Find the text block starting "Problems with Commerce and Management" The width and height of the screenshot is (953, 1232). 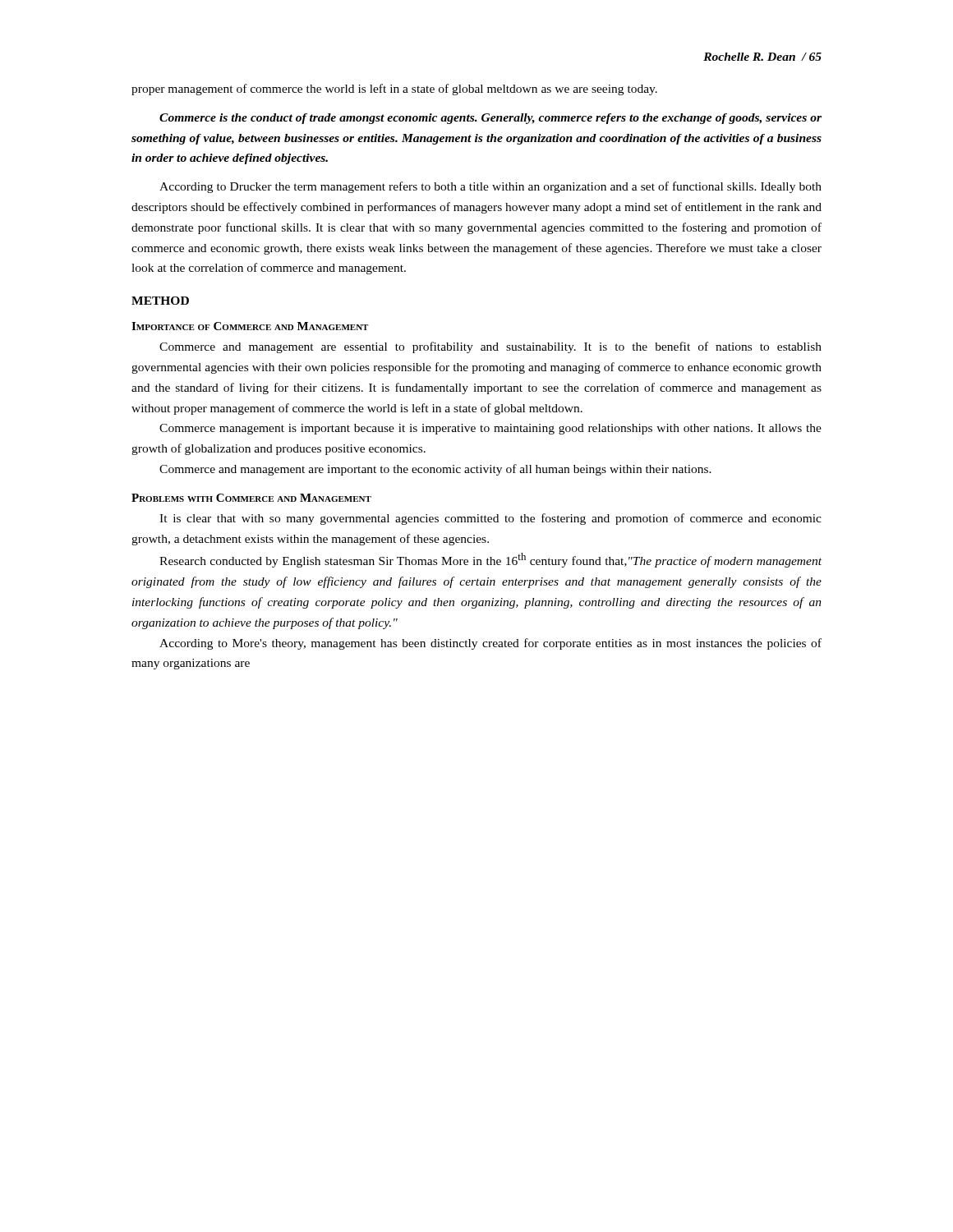coord(251,498)
